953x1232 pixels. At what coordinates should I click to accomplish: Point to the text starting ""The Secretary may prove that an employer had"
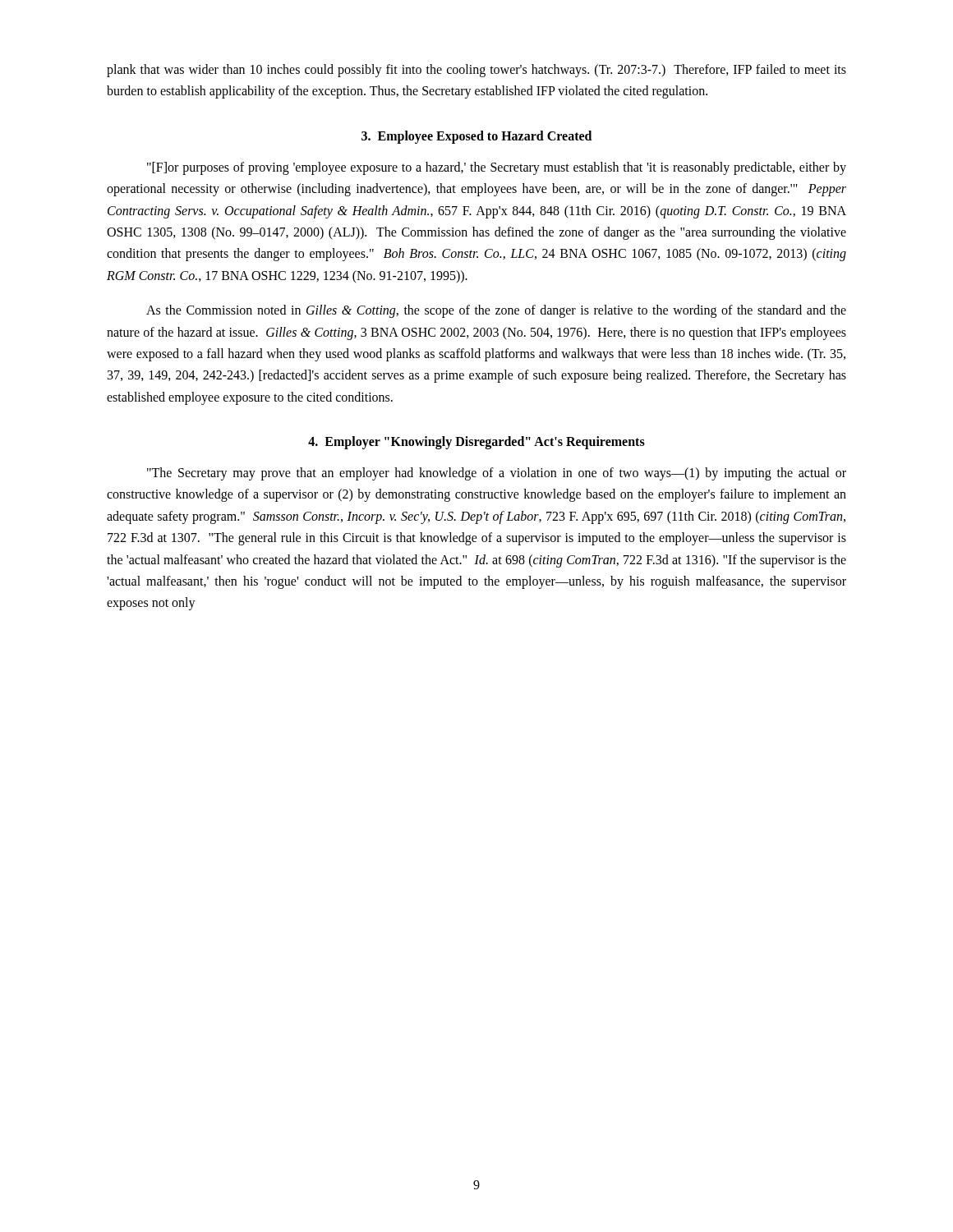pos(476,538)
